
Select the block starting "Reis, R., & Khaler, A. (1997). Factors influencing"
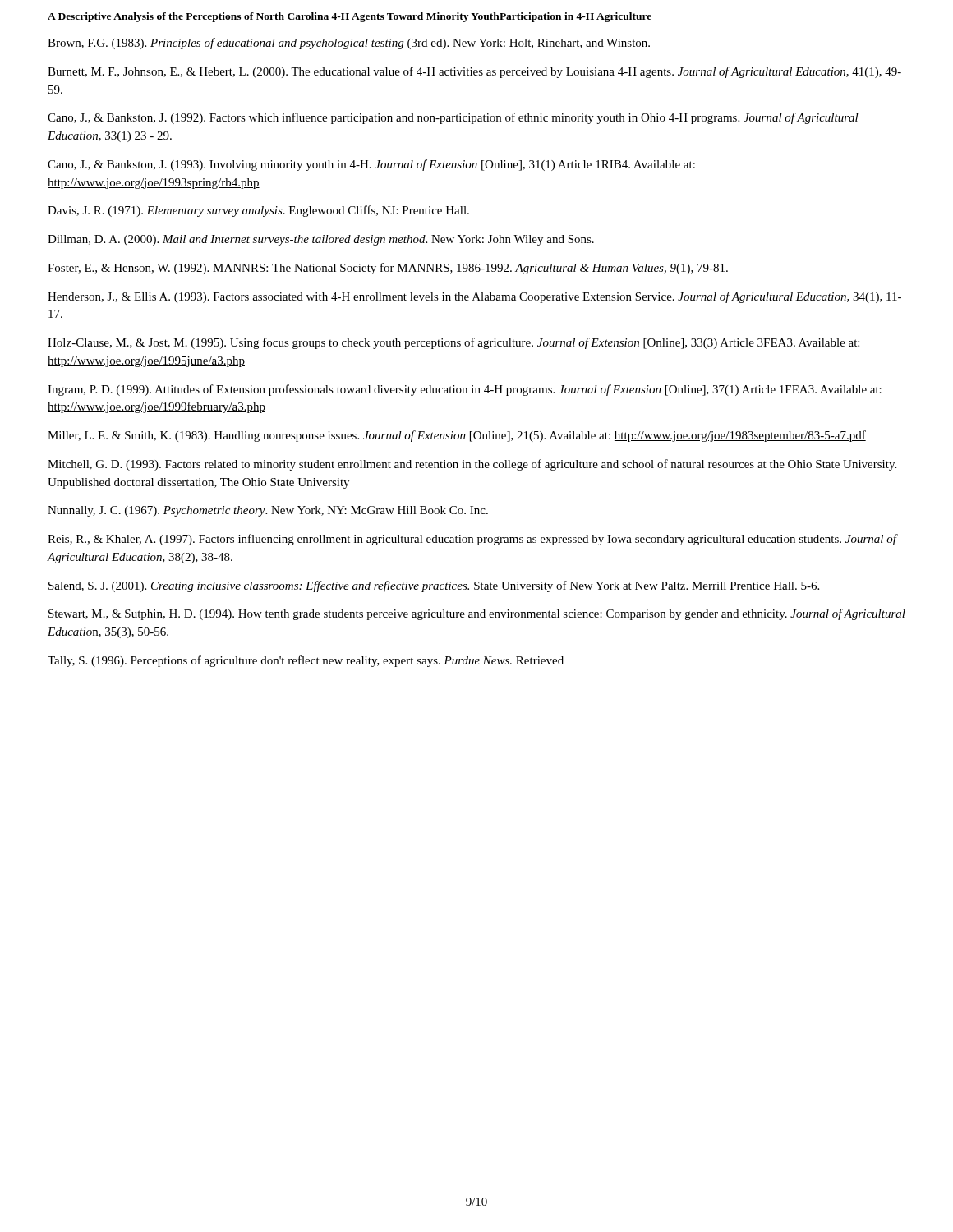(x=472, y=548)
